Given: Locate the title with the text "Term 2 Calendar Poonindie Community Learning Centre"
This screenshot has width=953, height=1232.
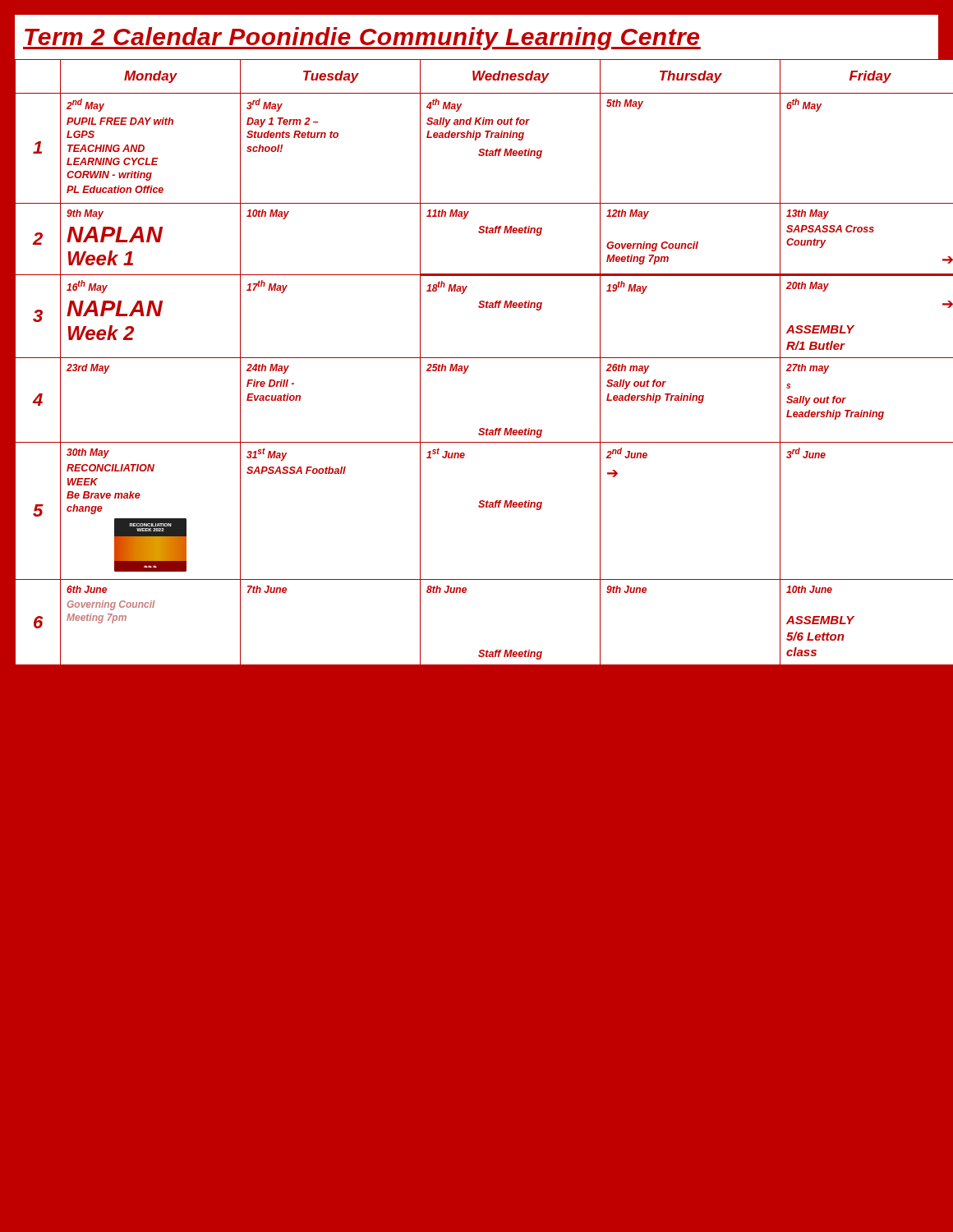Looking at the screenshot, I should pyautogui.click(x=481, y=37).
